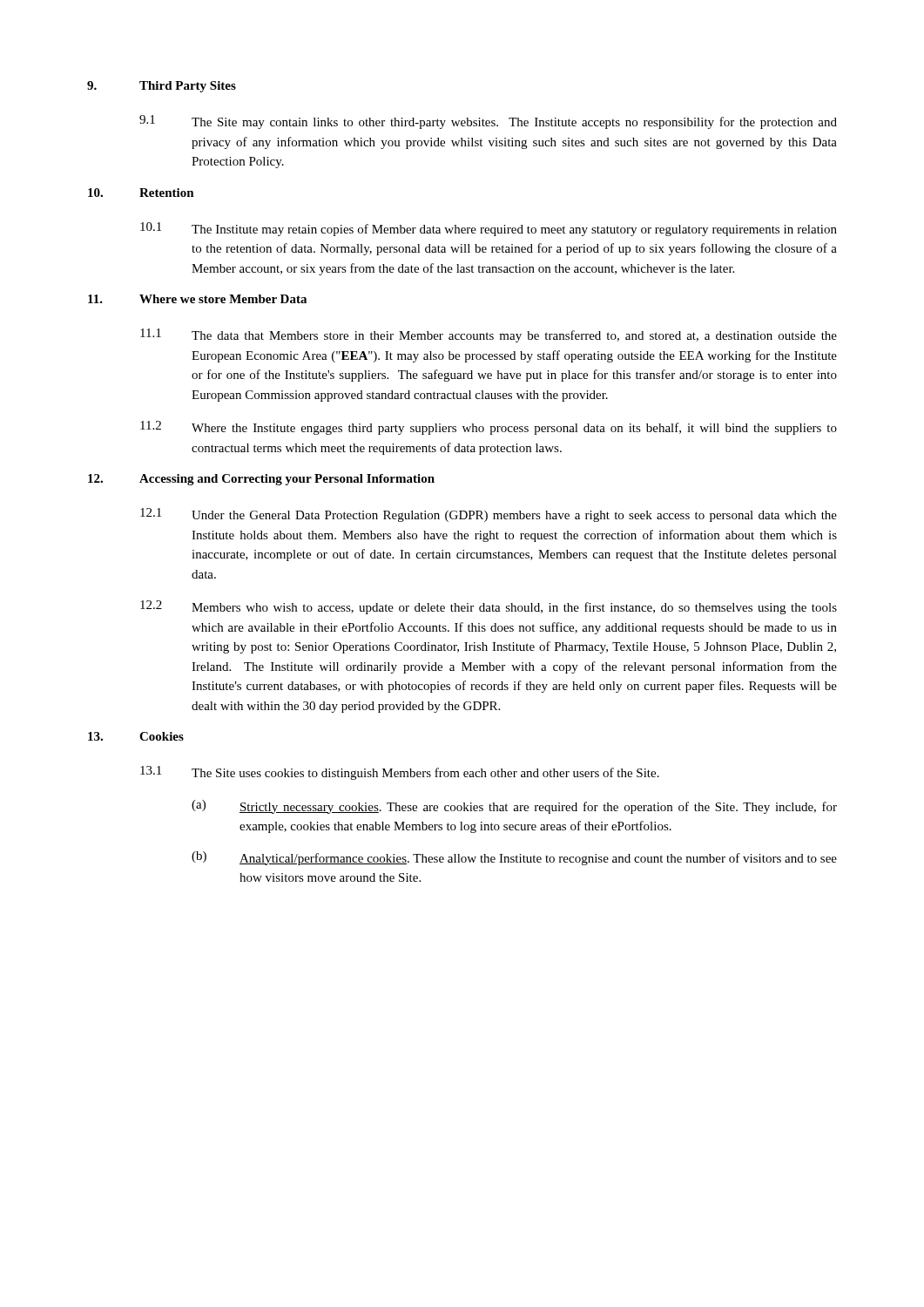Locate the element starting "Where the Institute engages third party suppliers"
This screenshot has height=1307, width=924.
coord(514,438)
